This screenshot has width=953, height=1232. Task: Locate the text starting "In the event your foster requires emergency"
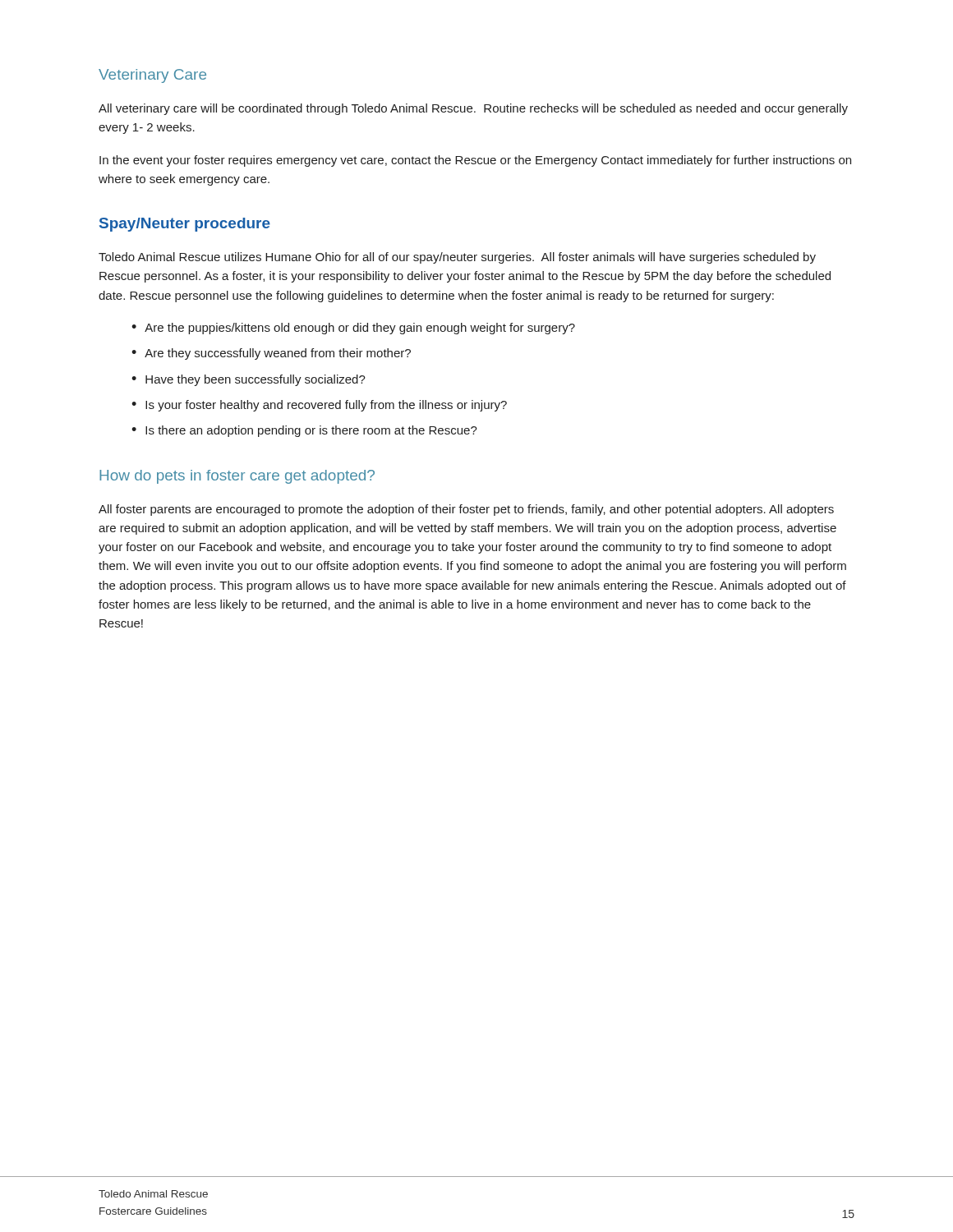coord(475,169)
